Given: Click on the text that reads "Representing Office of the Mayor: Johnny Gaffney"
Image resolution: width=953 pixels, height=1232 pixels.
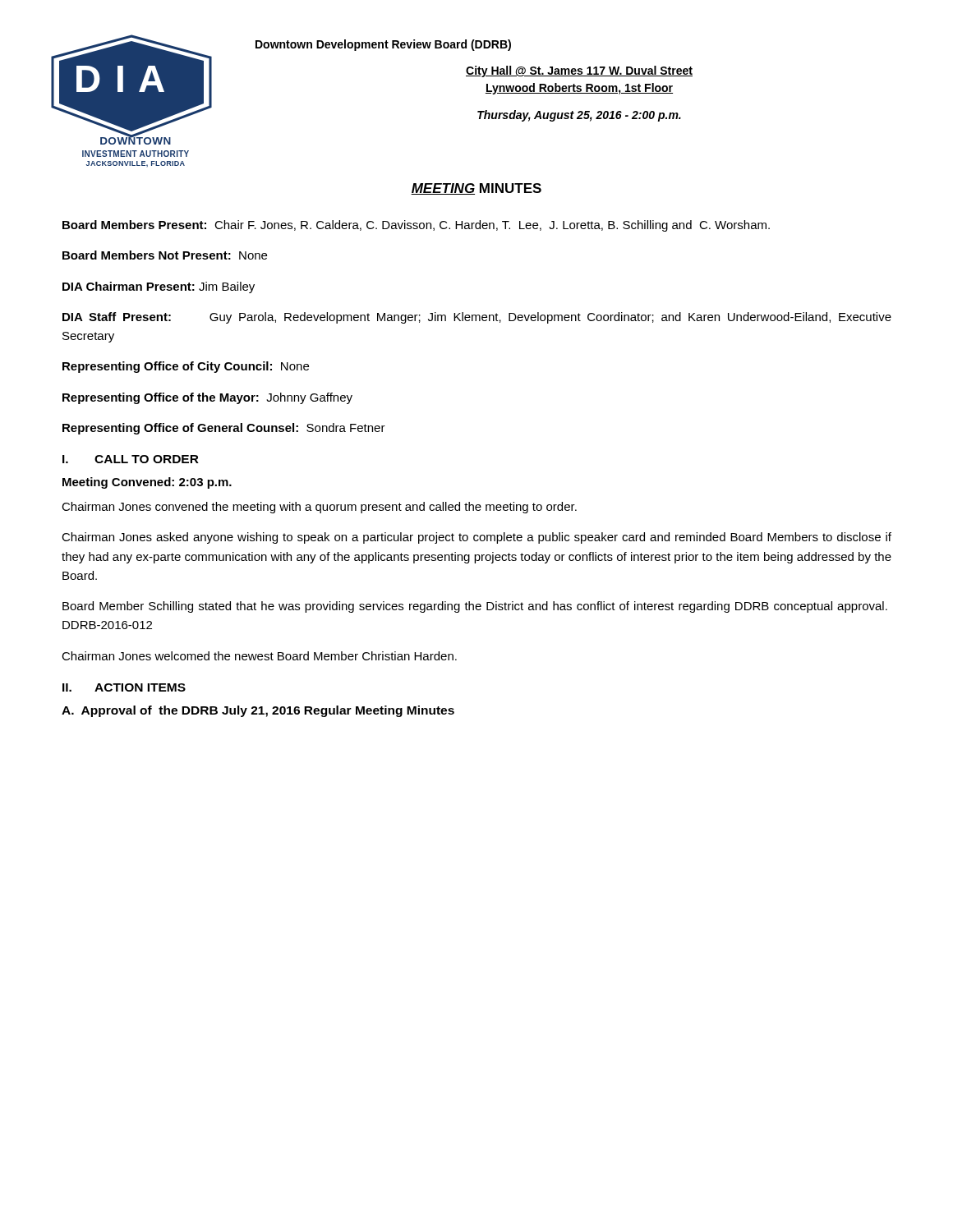Looking at the screenshot, I should pyautogui.click(x=207, y=397).
